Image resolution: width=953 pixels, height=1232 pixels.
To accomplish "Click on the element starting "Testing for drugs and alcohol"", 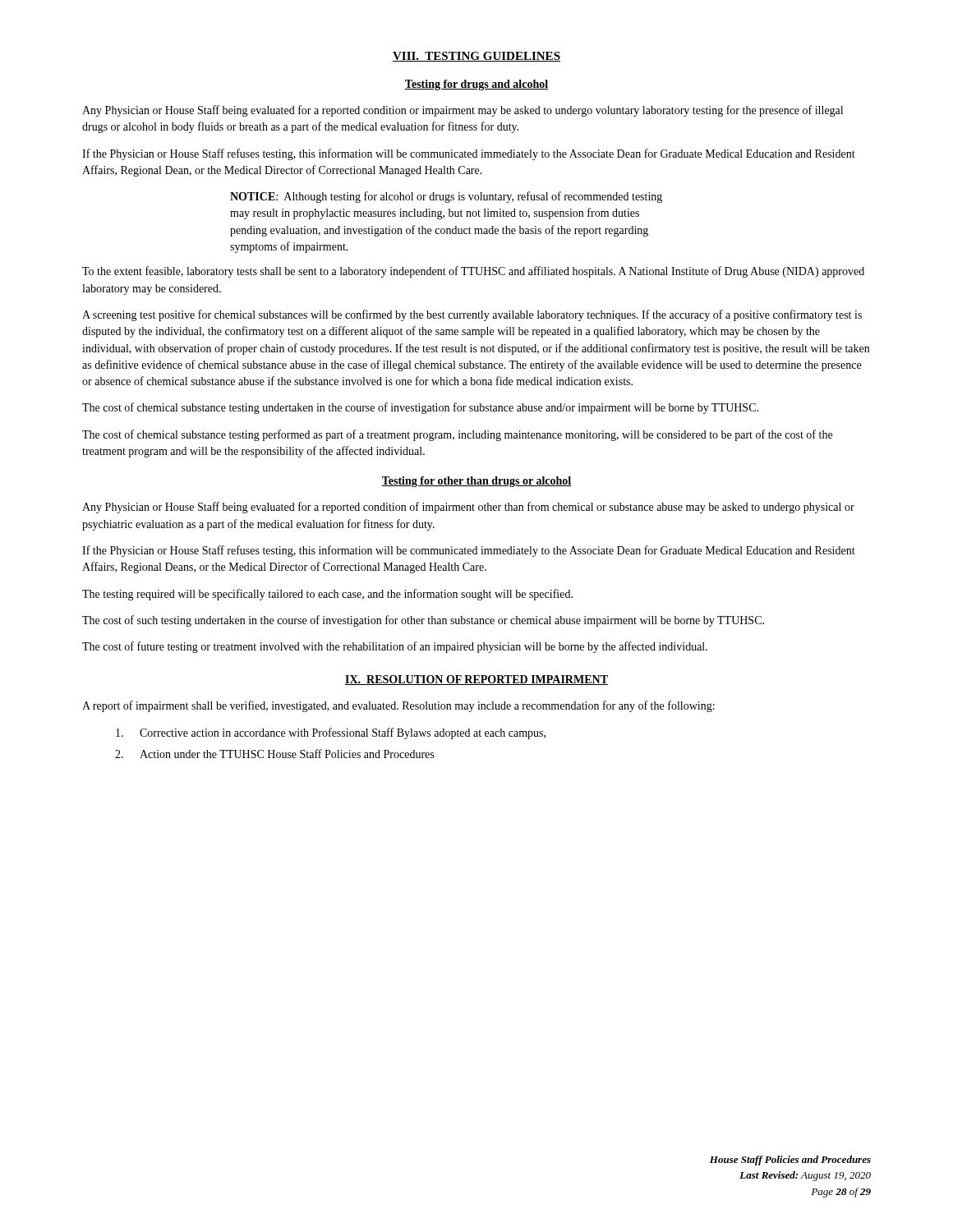I will (x=476, y=85).
